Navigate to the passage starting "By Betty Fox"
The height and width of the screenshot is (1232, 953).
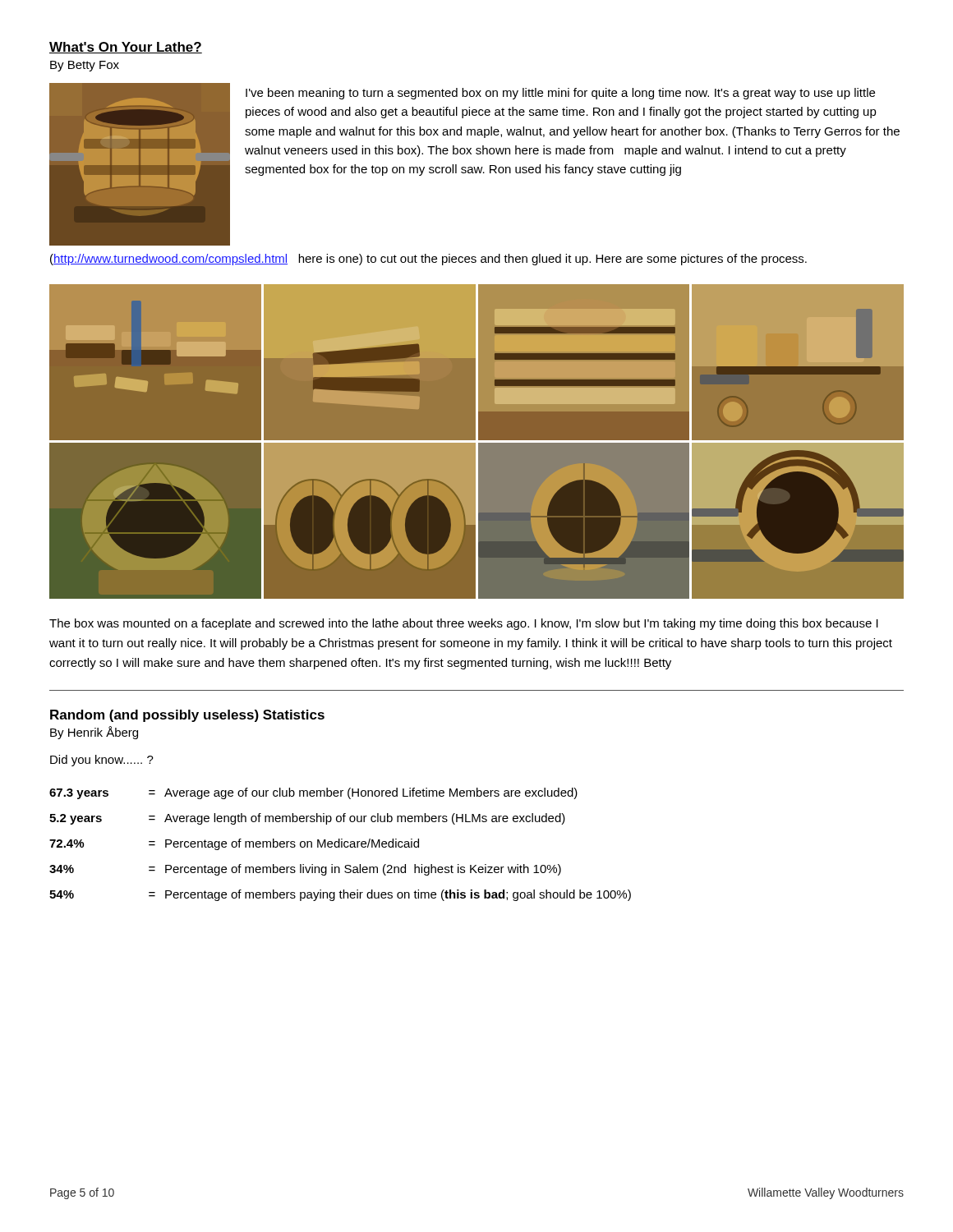84,64
